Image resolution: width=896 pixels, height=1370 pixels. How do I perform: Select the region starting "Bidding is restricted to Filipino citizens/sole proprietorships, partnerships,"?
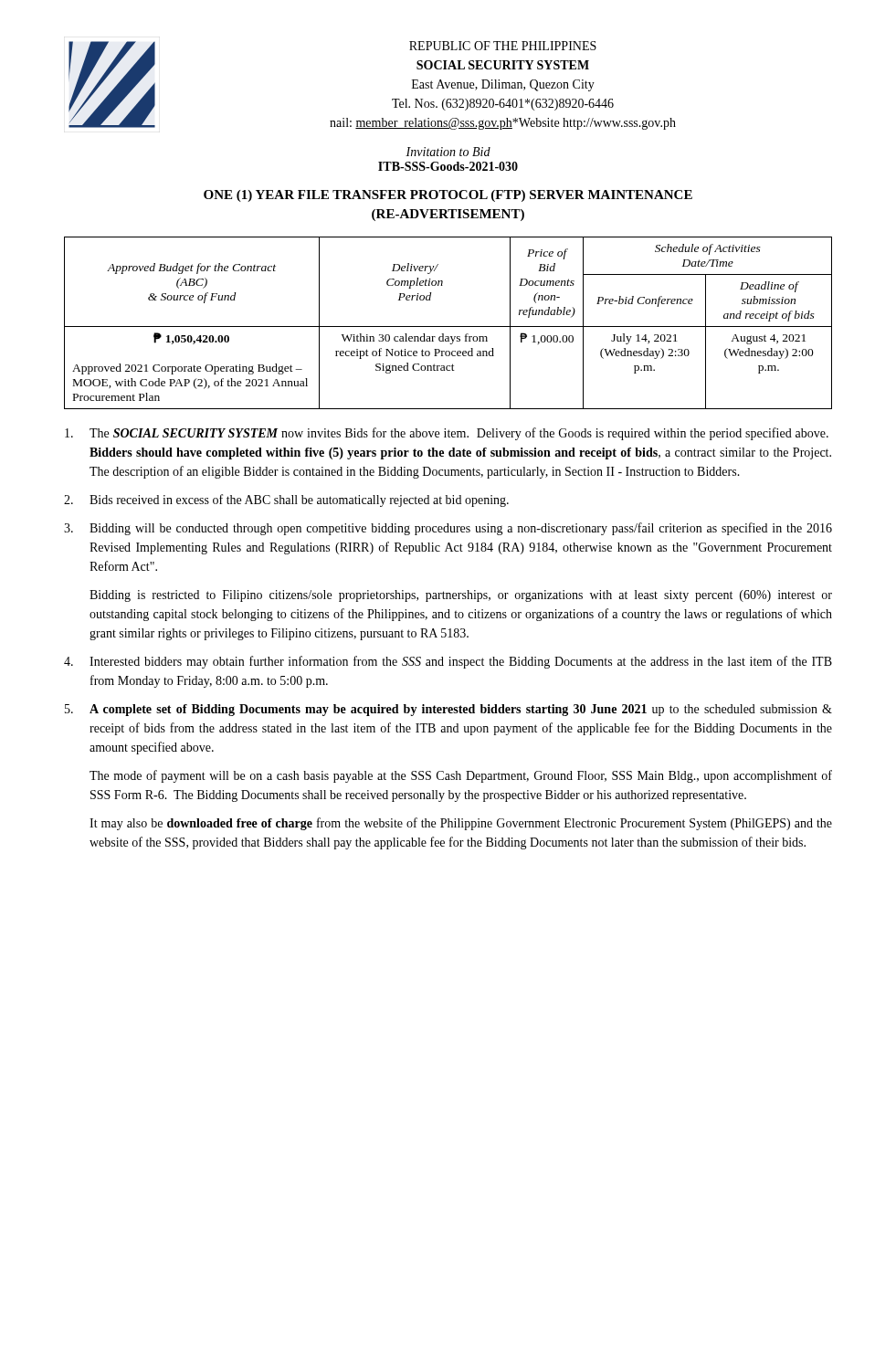[461, 614]
